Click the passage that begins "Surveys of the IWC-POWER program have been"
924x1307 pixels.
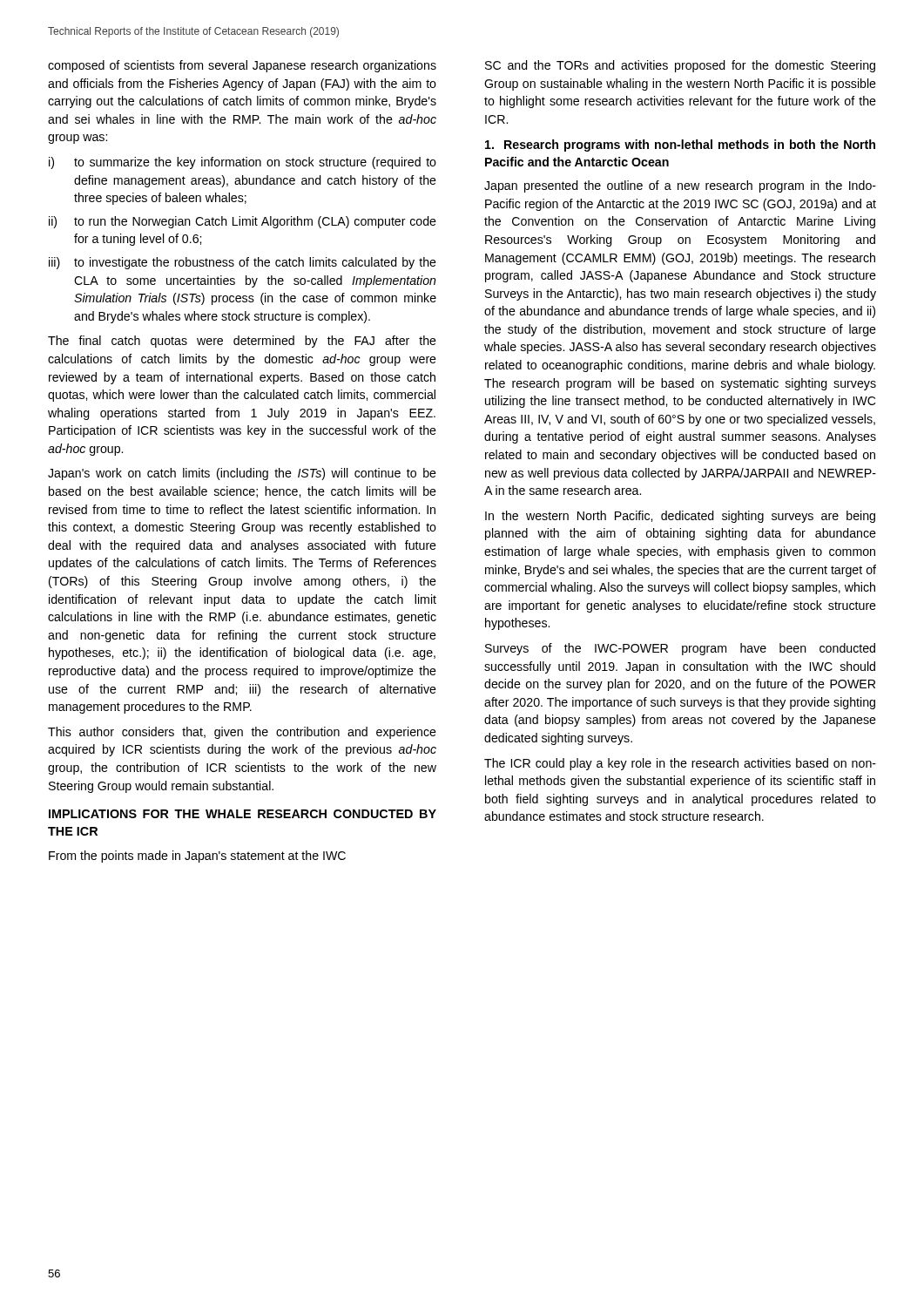[x=680, y=693]
